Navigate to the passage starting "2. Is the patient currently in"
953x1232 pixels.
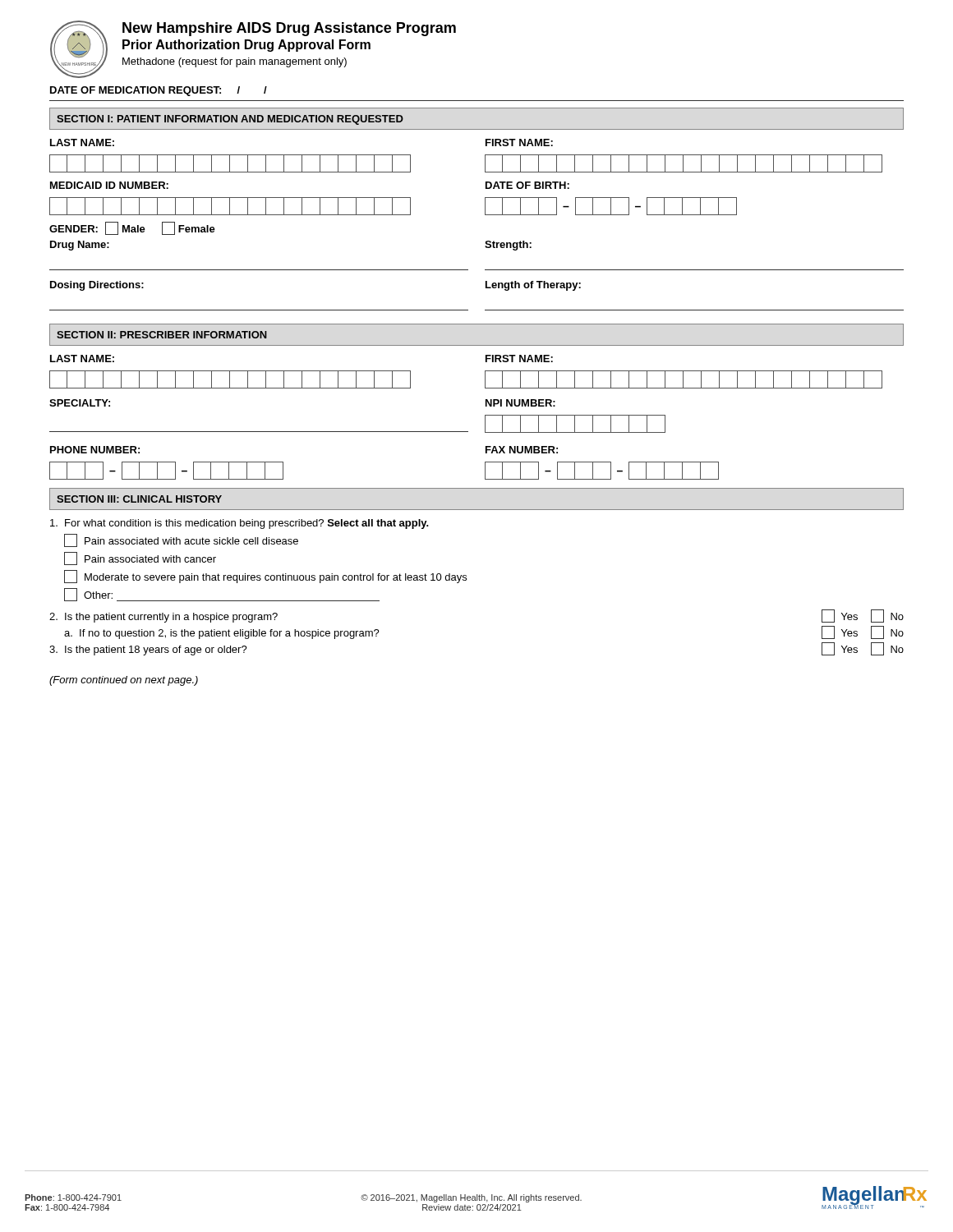coord(163,616)
